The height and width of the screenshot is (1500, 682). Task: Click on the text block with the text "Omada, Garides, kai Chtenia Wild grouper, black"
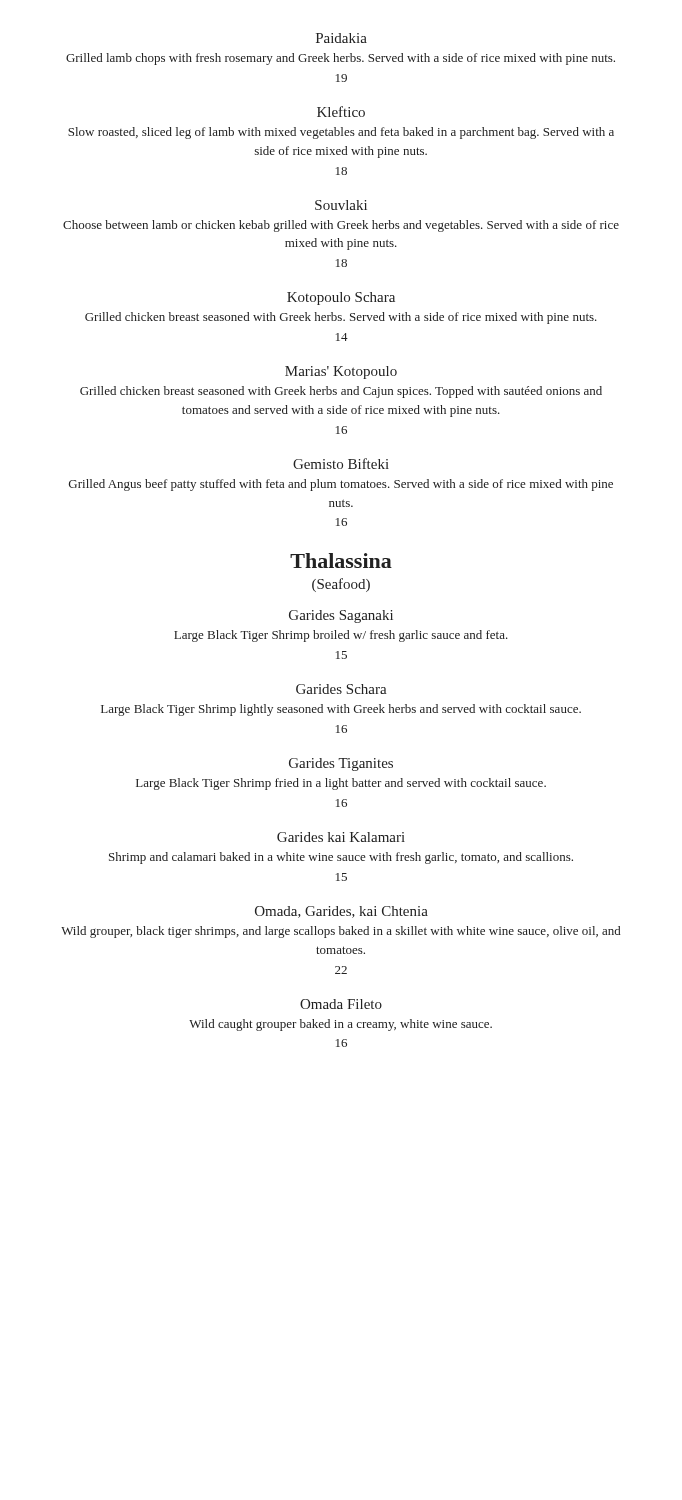pos(341,940)
